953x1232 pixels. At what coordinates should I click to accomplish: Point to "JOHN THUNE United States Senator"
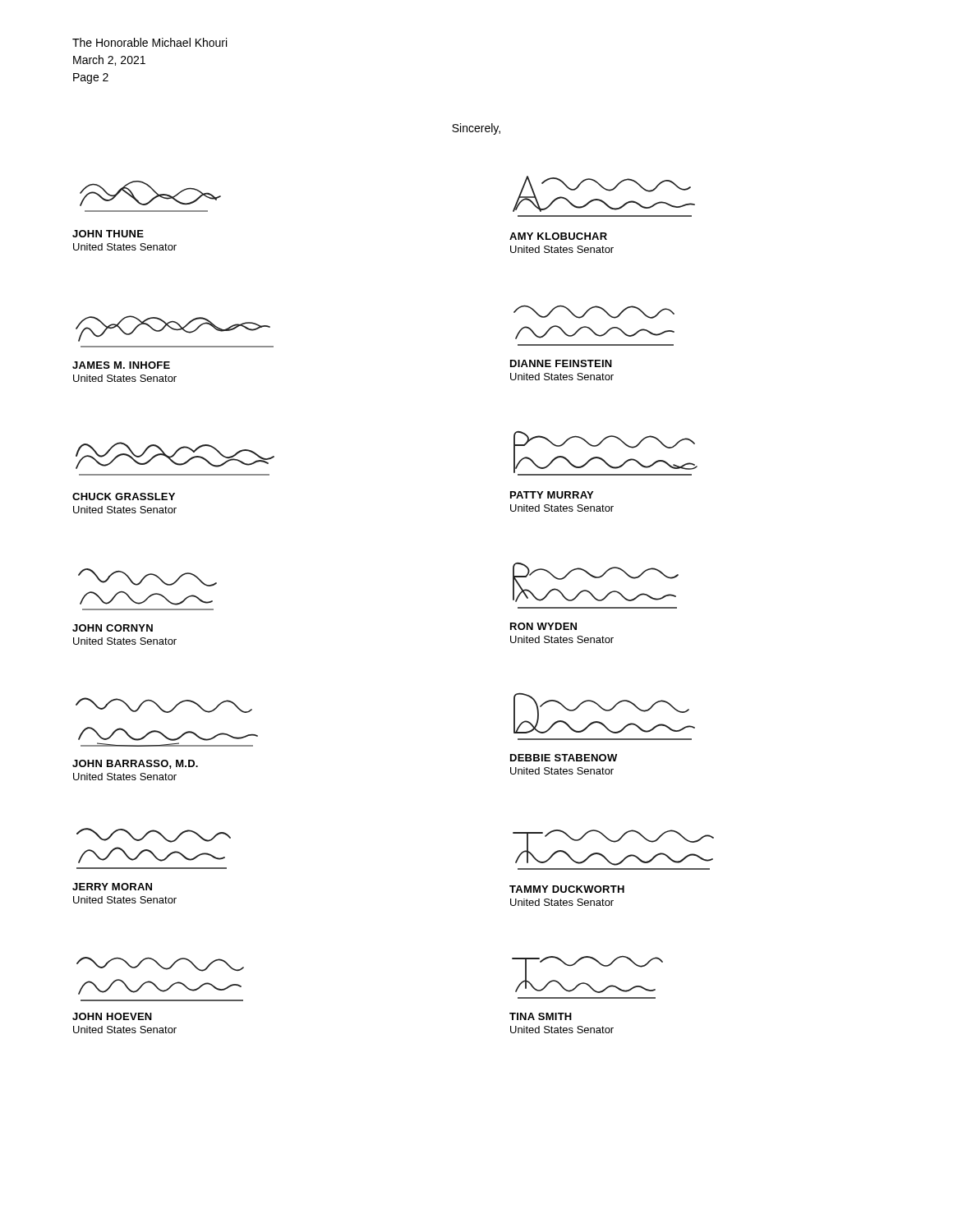tap(154, 240)
